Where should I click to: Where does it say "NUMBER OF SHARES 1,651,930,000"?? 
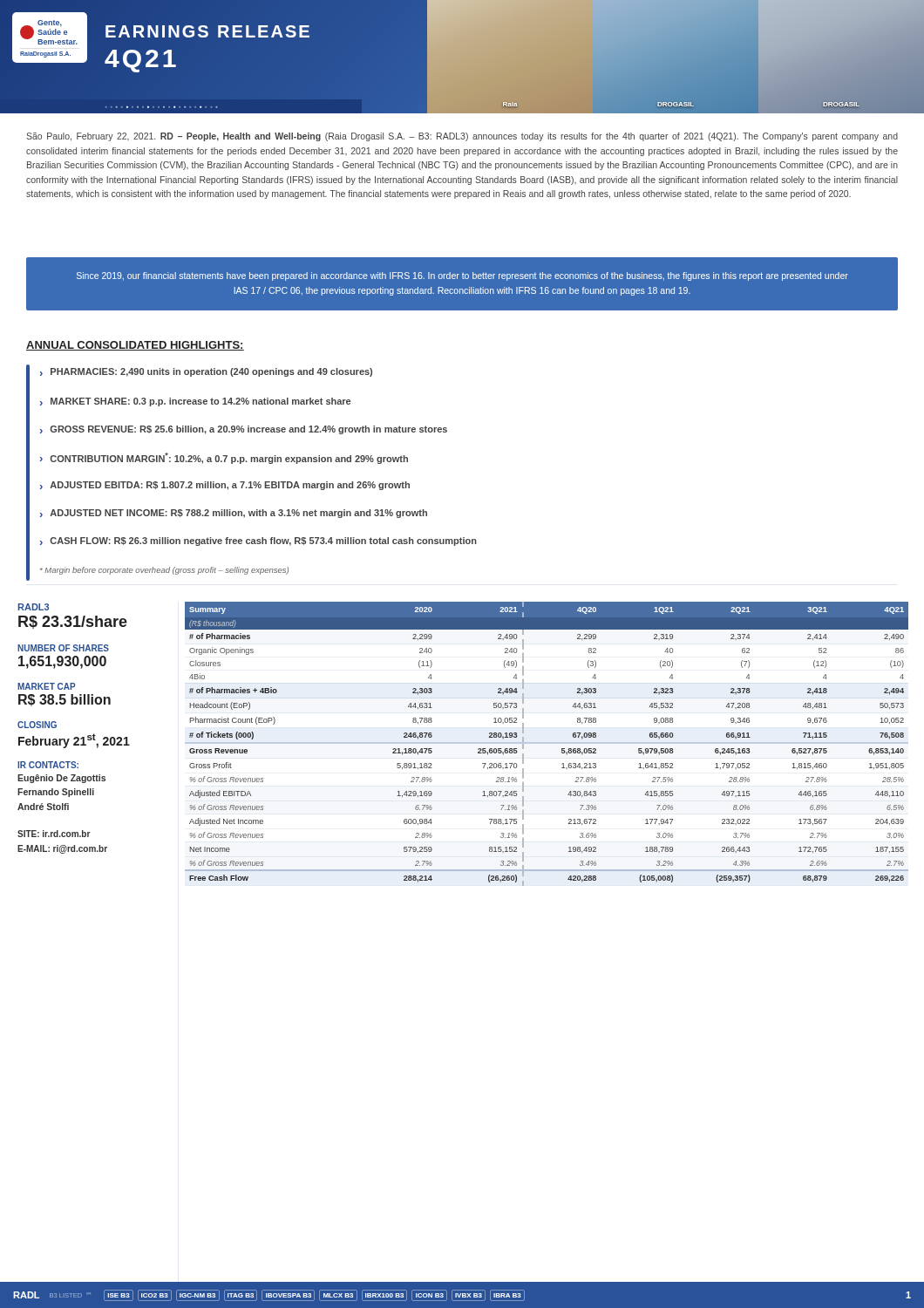[x=95, y=657]
